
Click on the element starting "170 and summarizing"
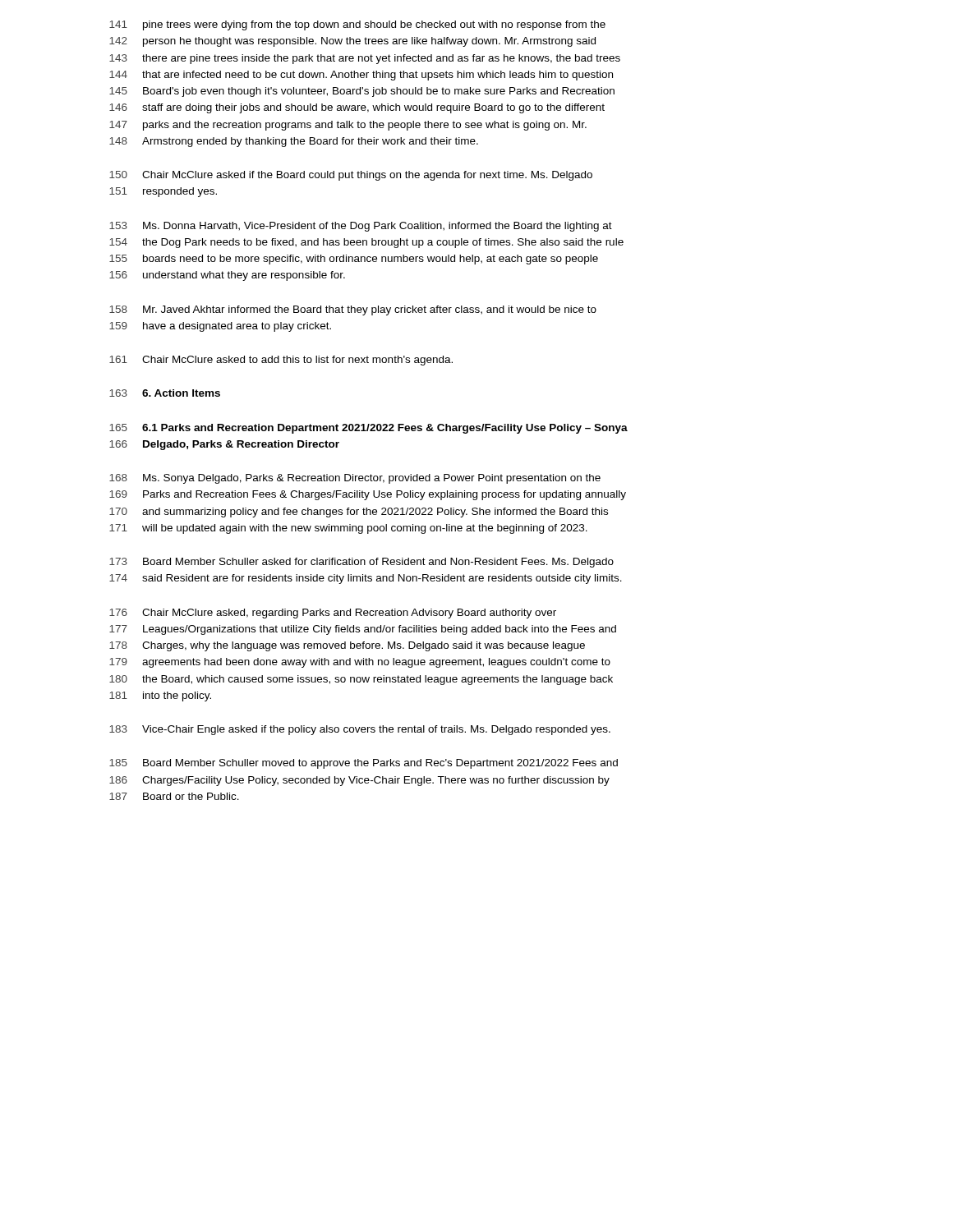pyautogui.click(x=481, y=511)
